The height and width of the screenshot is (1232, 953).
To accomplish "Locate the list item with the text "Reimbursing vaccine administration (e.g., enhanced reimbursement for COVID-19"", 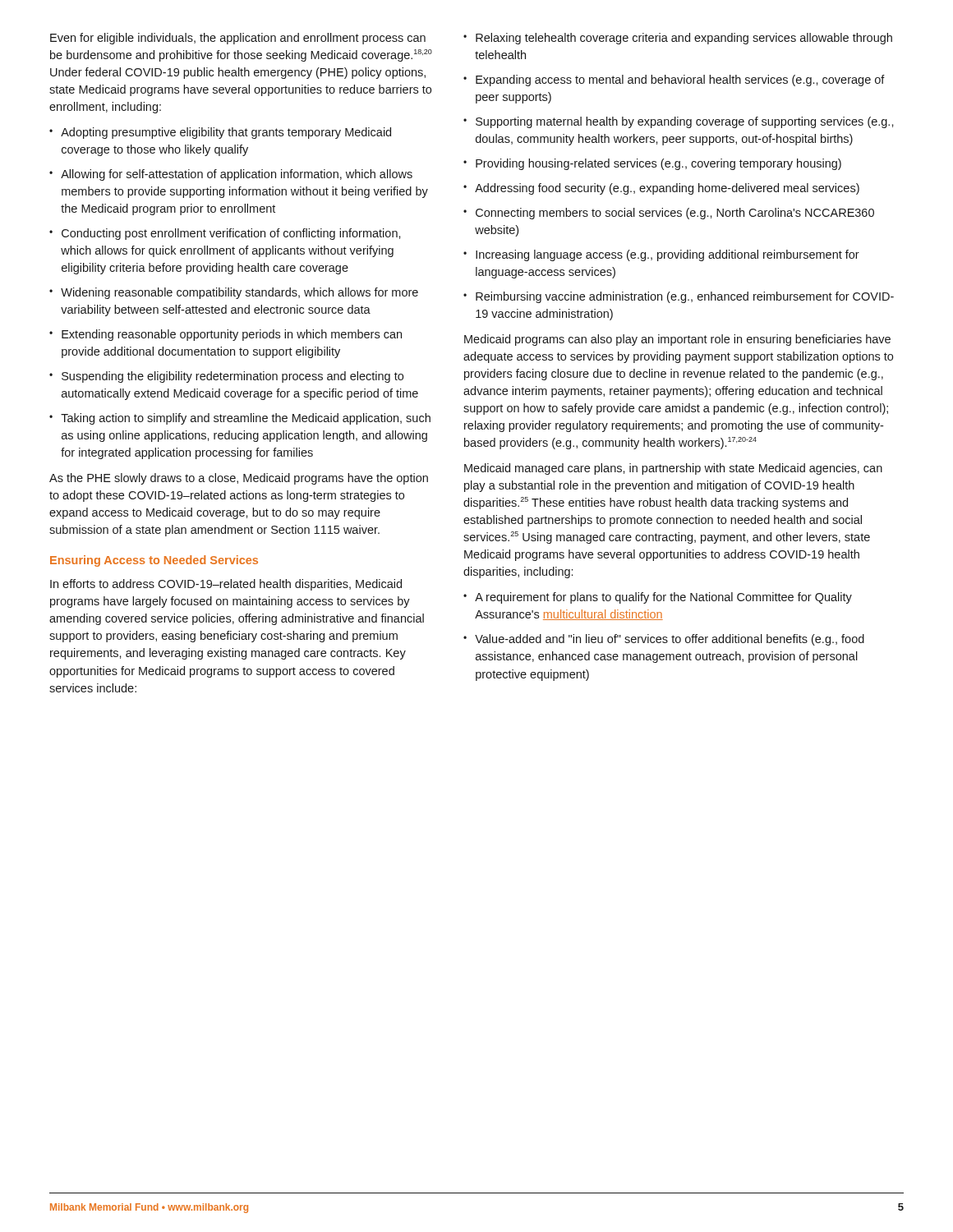I will pos(689,306).
